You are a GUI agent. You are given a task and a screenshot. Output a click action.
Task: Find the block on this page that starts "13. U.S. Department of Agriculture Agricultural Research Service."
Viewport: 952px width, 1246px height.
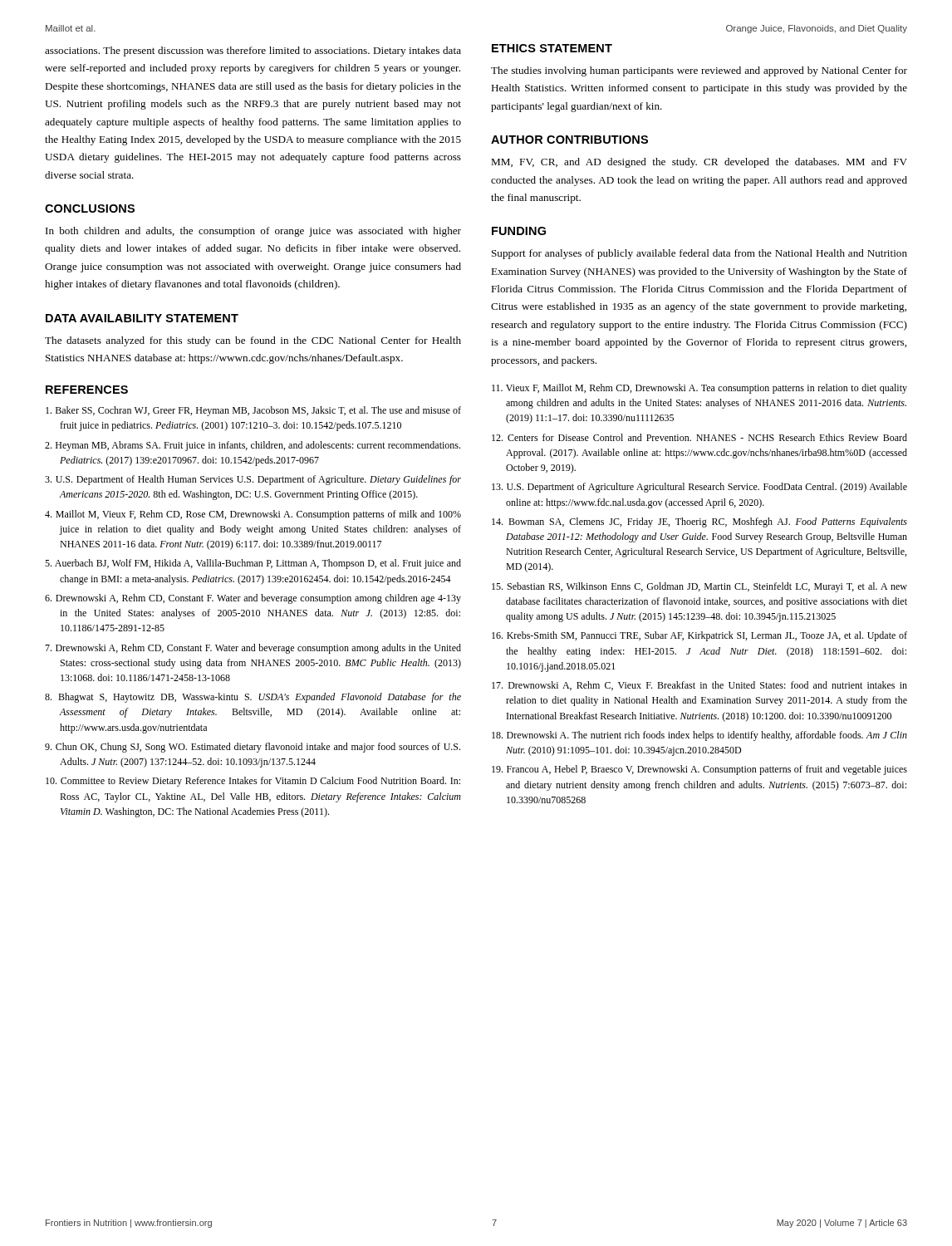coord(699,495)
